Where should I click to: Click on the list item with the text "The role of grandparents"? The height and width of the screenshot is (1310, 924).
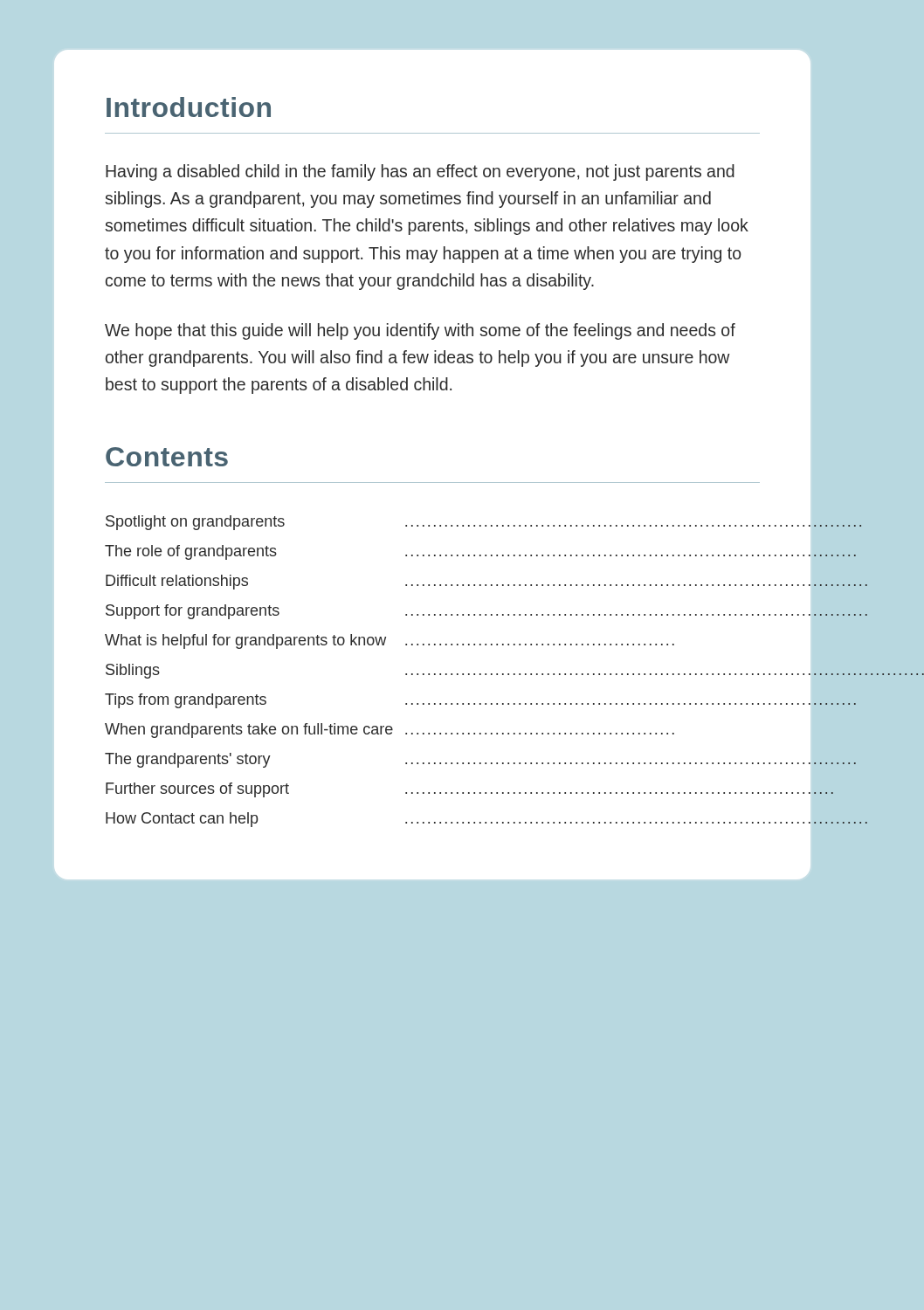tap(514, 552)
